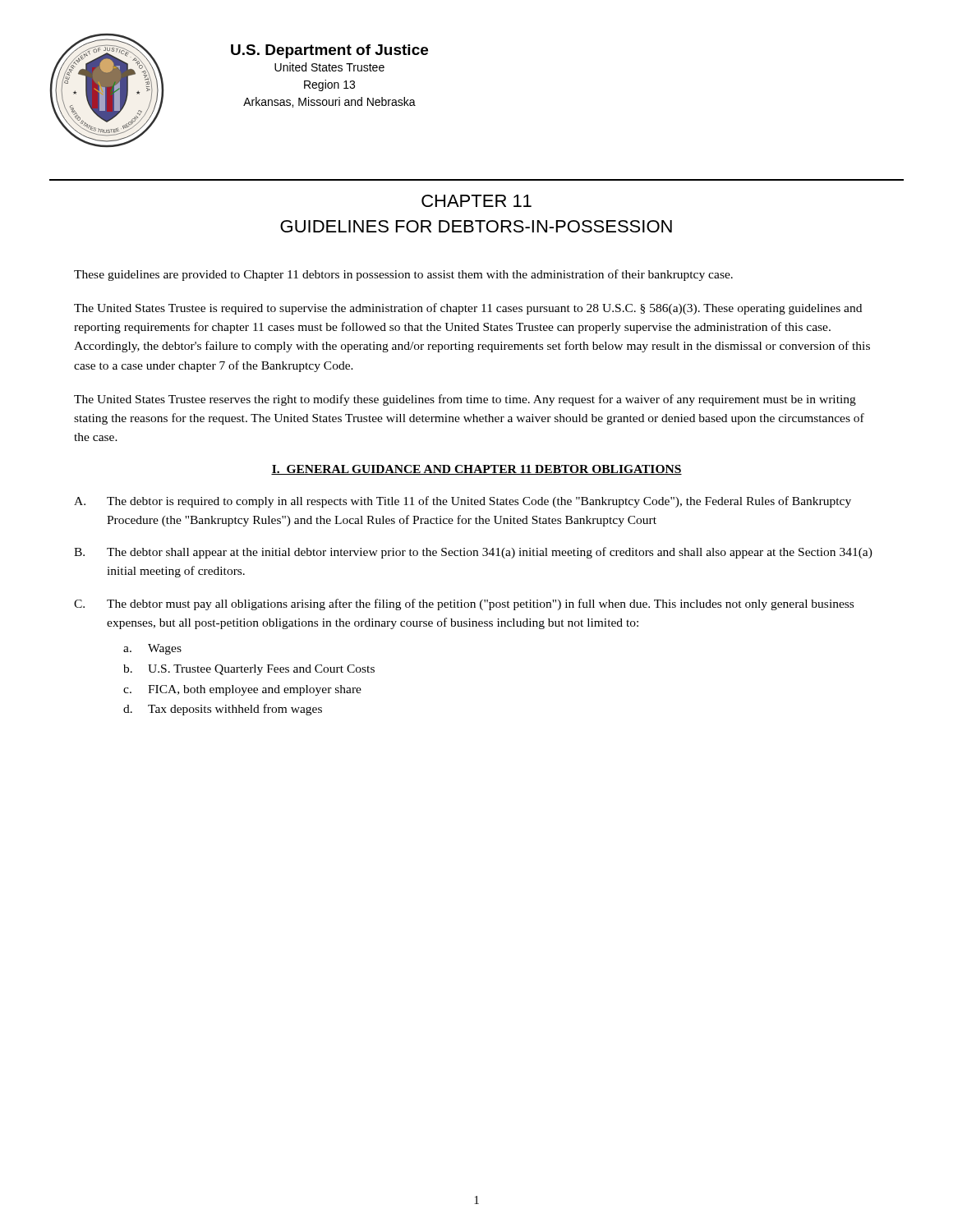
Task: Find the list item that reads "a. Wages"
Action: coord(152,648)
